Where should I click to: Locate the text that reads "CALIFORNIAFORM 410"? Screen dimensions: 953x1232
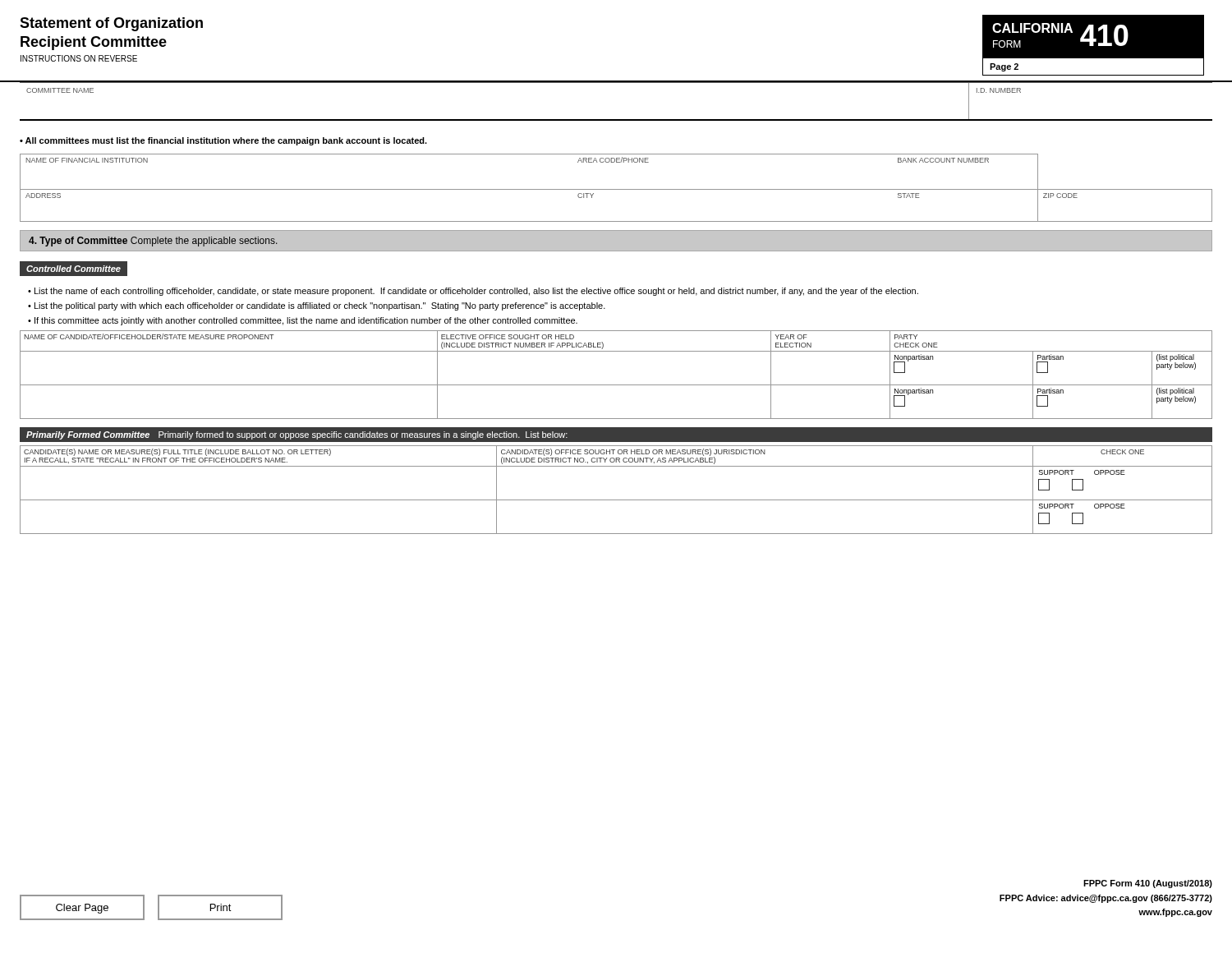(1061, 36)
